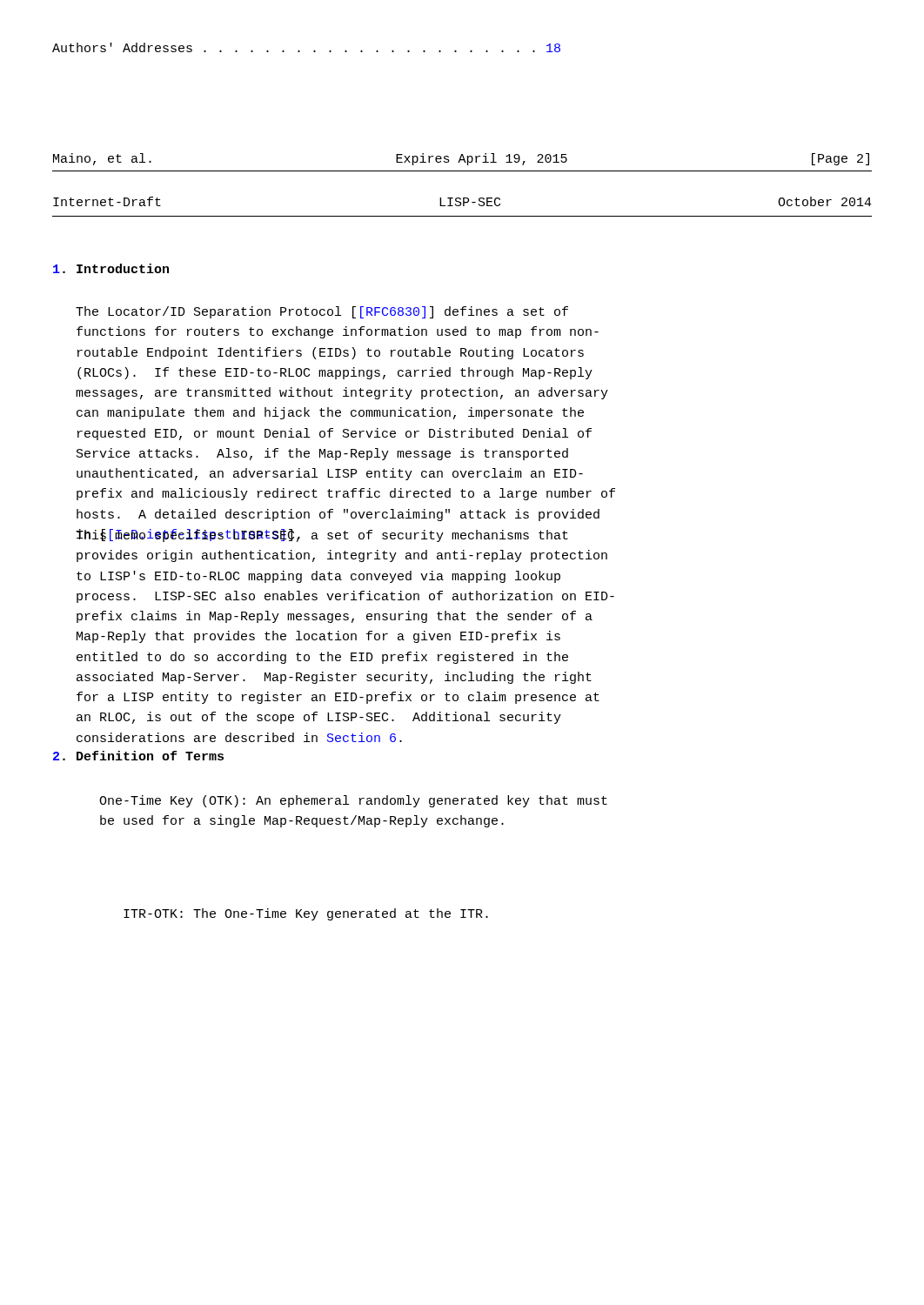Point to the element starting "ITR-OTK: The One-Time Key generated at the"
The image size is (924, 1305).
click(x=272, y=915)
